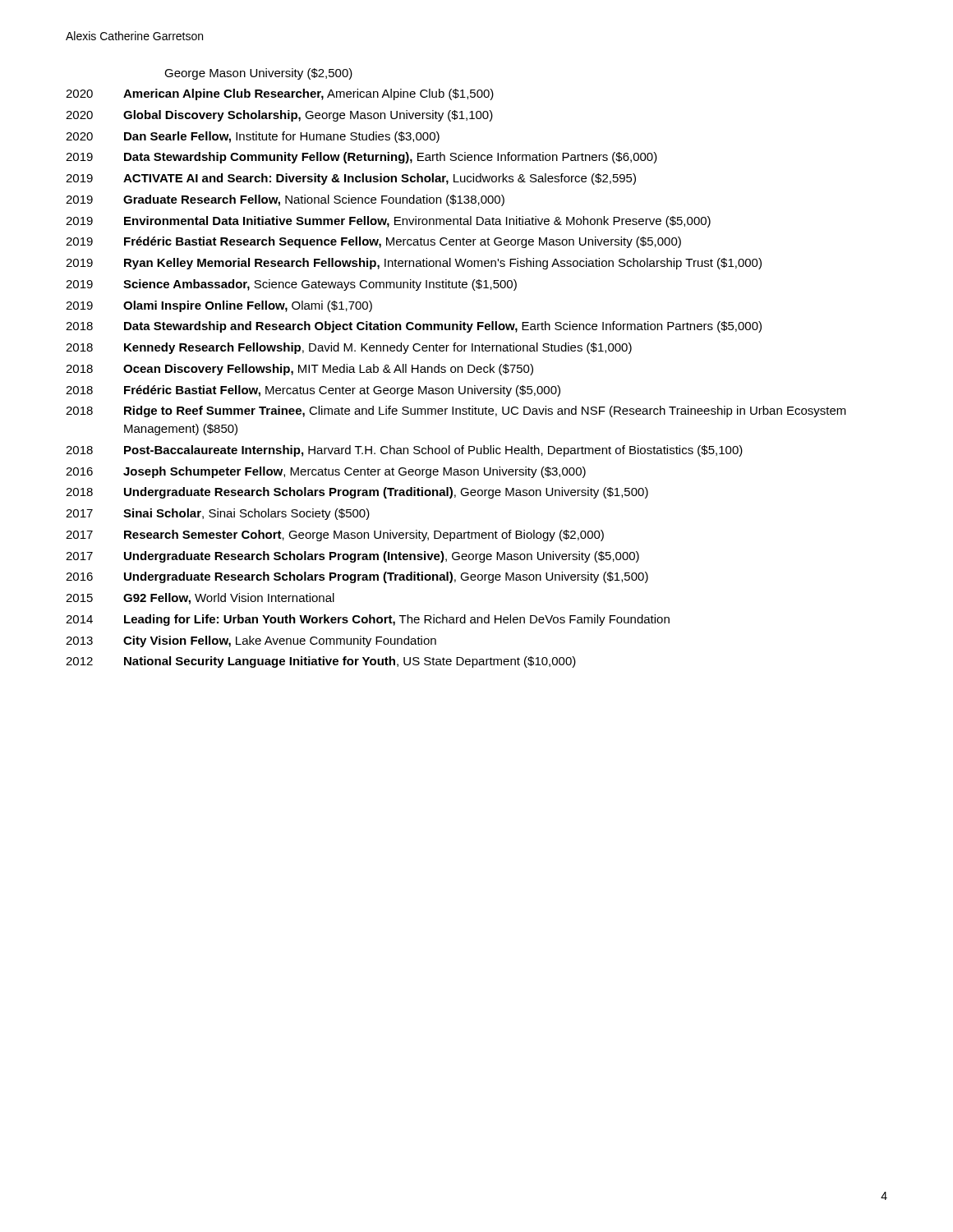Locate the text block starting "2015 G92 Fellow,"
Screen dimensions: 1232x953
[x=200, y=599]
